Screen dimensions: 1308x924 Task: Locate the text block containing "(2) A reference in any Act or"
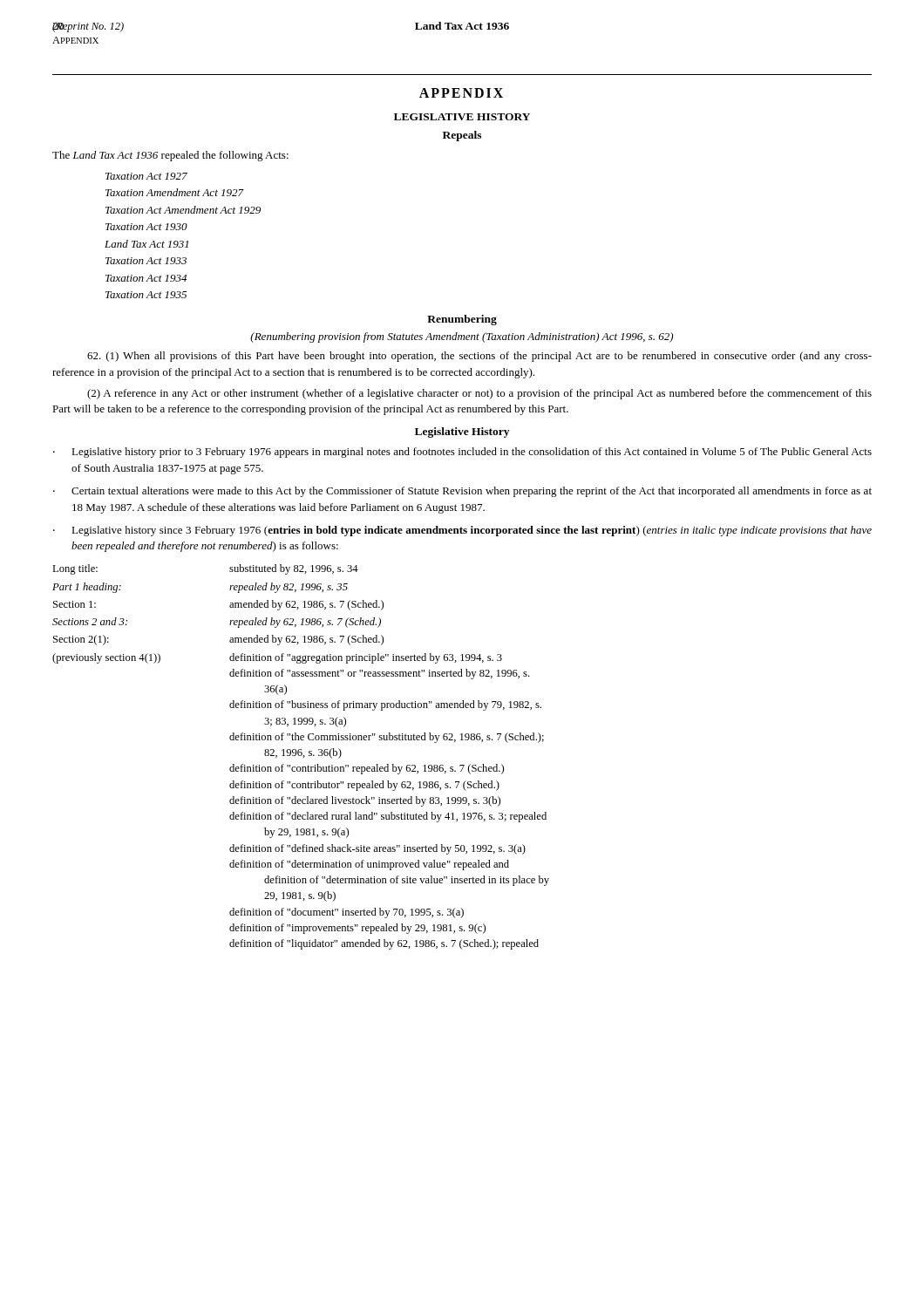[x=462, y=401]
